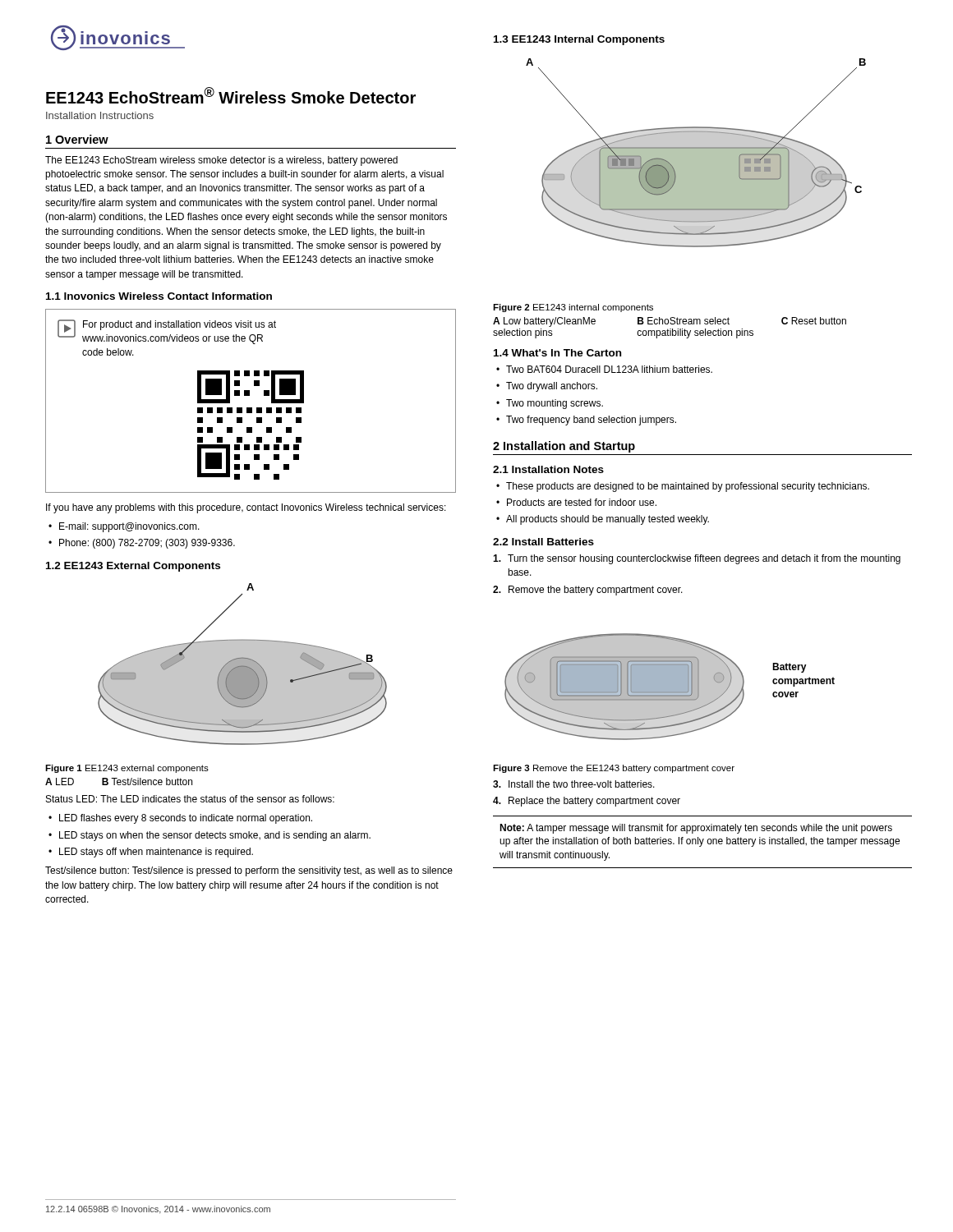The image size is (953, 1232).
Task: Find the passage starting "2. Remove the"
Action: click(x=588, y=590)
